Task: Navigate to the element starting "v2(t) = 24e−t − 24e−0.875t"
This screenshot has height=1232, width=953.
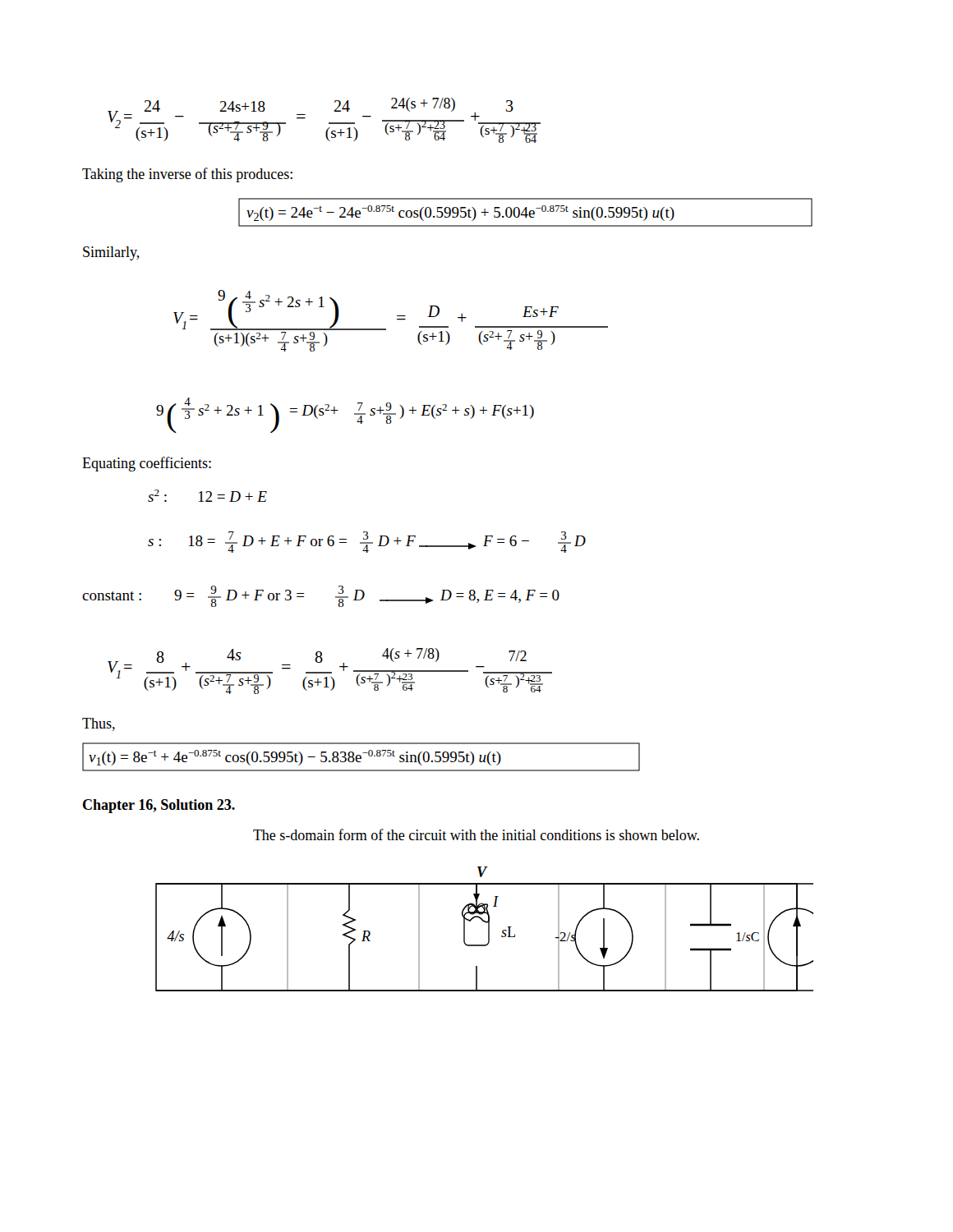Action: point(526,213)
